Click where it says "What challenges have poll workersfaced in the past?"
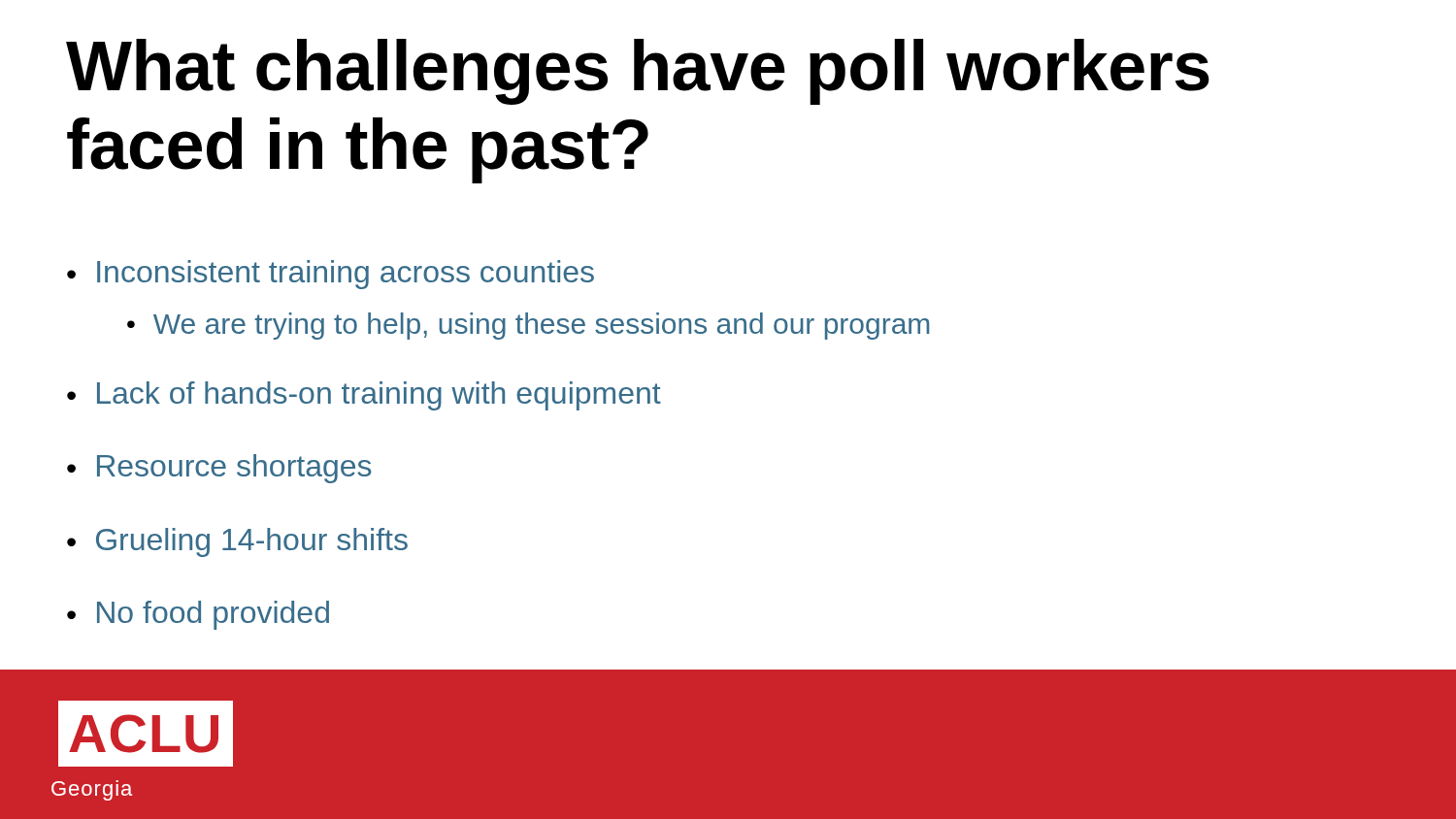1456x819 pixels. (726, 105)
